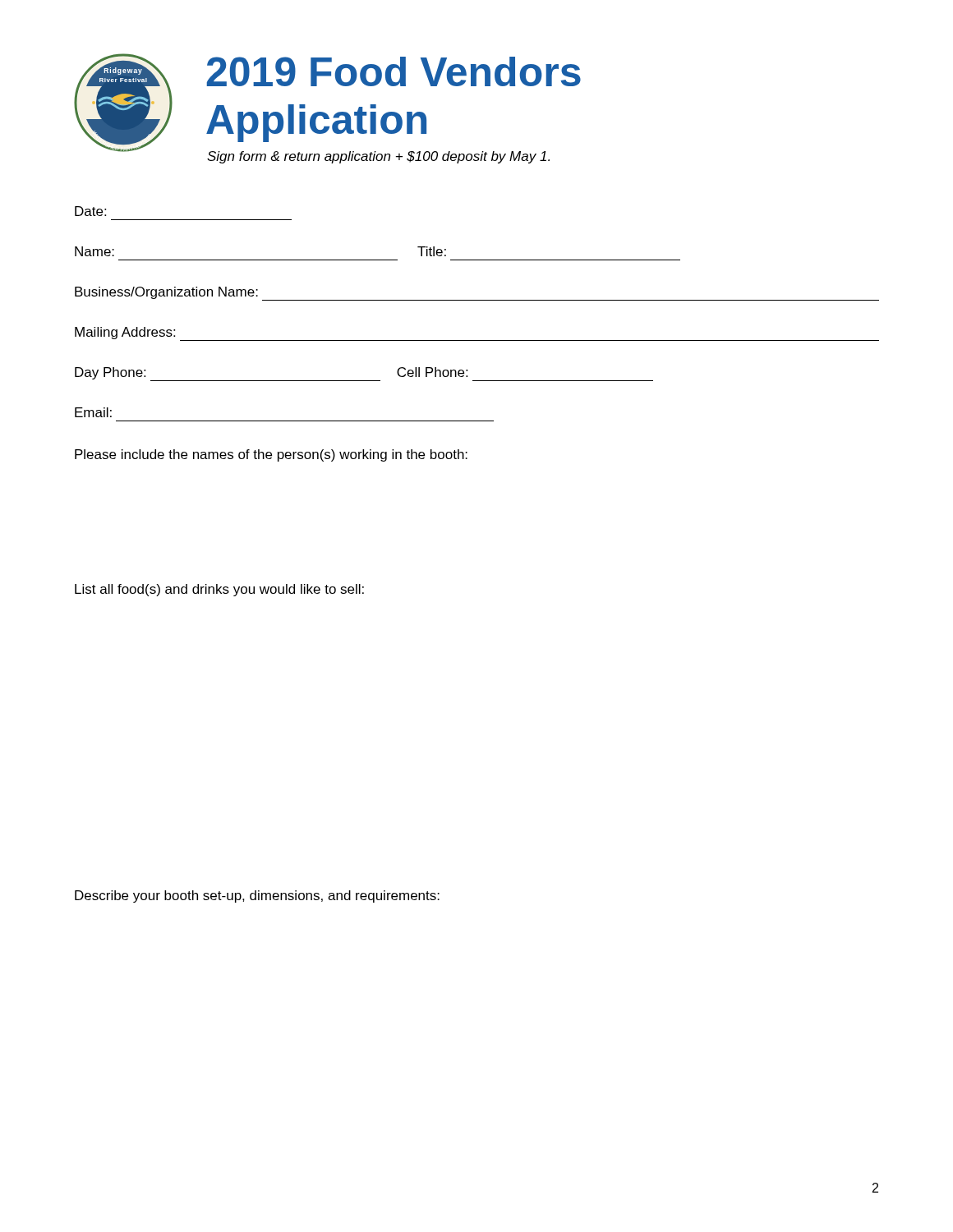
Task: Click on the element starting "Day Phone: Cell Phone:"
Action: click(363, 372)
